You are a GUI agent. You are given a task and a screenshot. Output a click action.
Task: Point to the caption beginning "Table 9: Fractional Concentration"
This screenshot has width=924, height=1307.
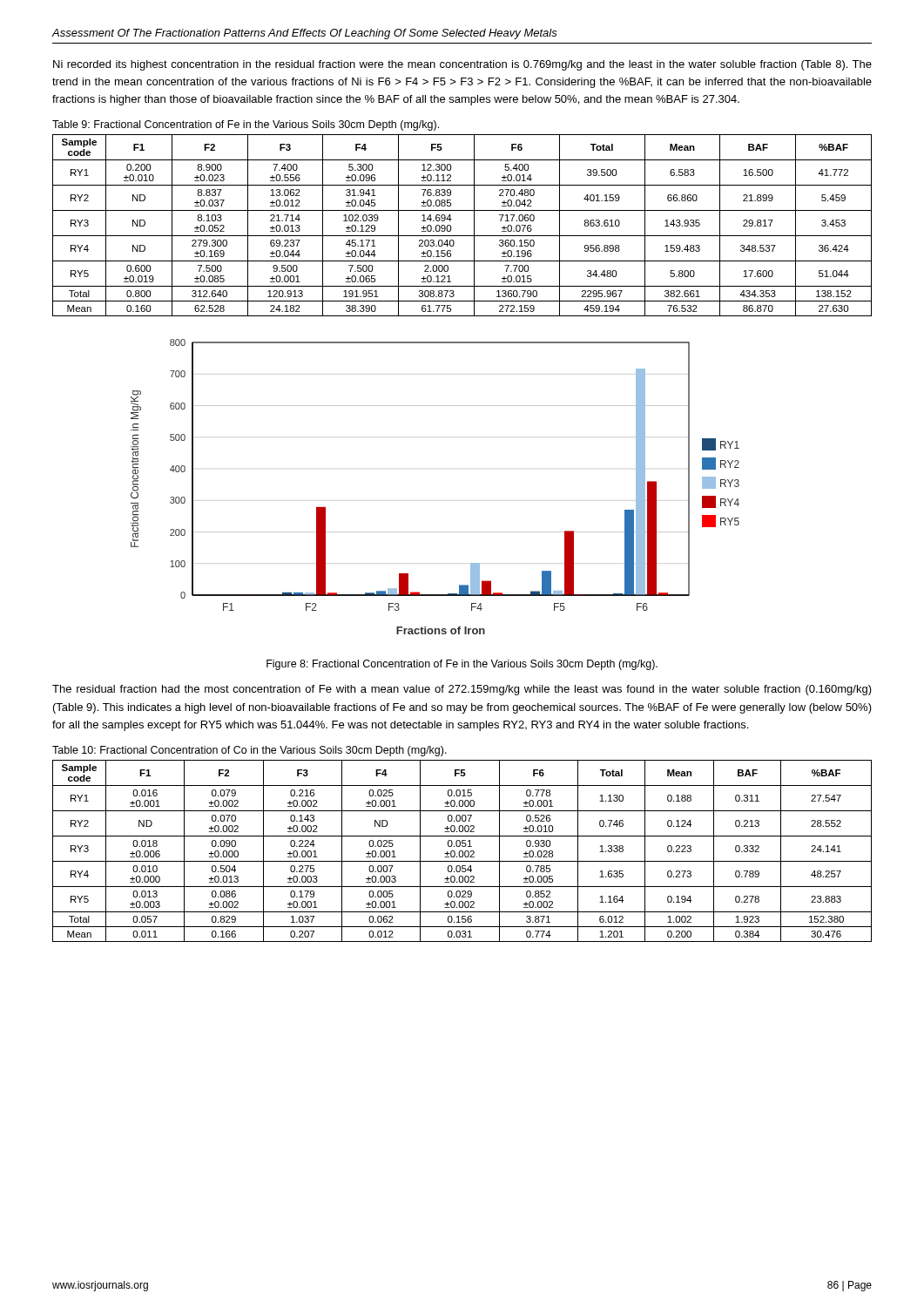[246, 125]
